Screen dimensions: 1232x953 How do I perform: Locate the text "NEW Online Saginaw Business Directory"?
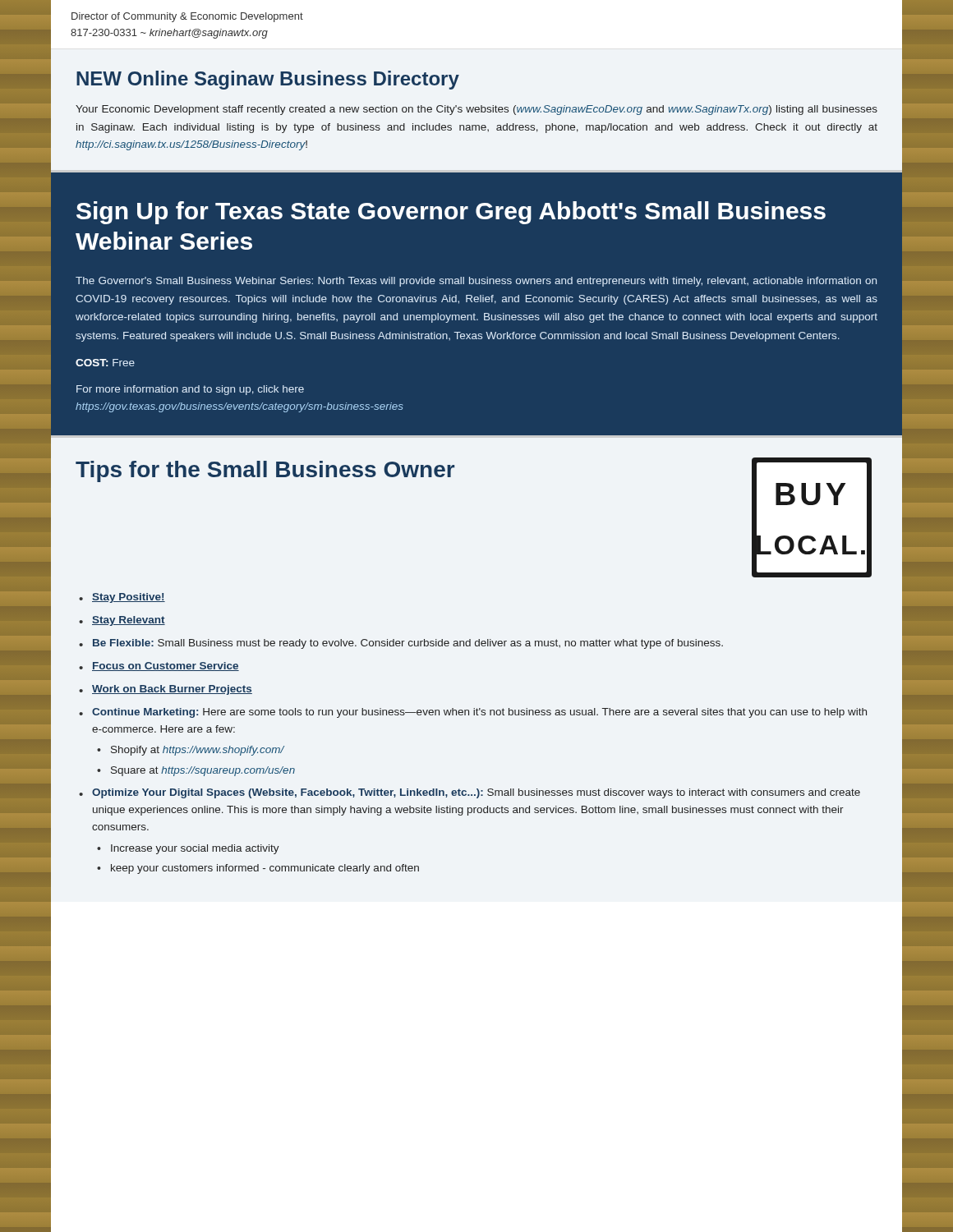click(x=268, y=80)
